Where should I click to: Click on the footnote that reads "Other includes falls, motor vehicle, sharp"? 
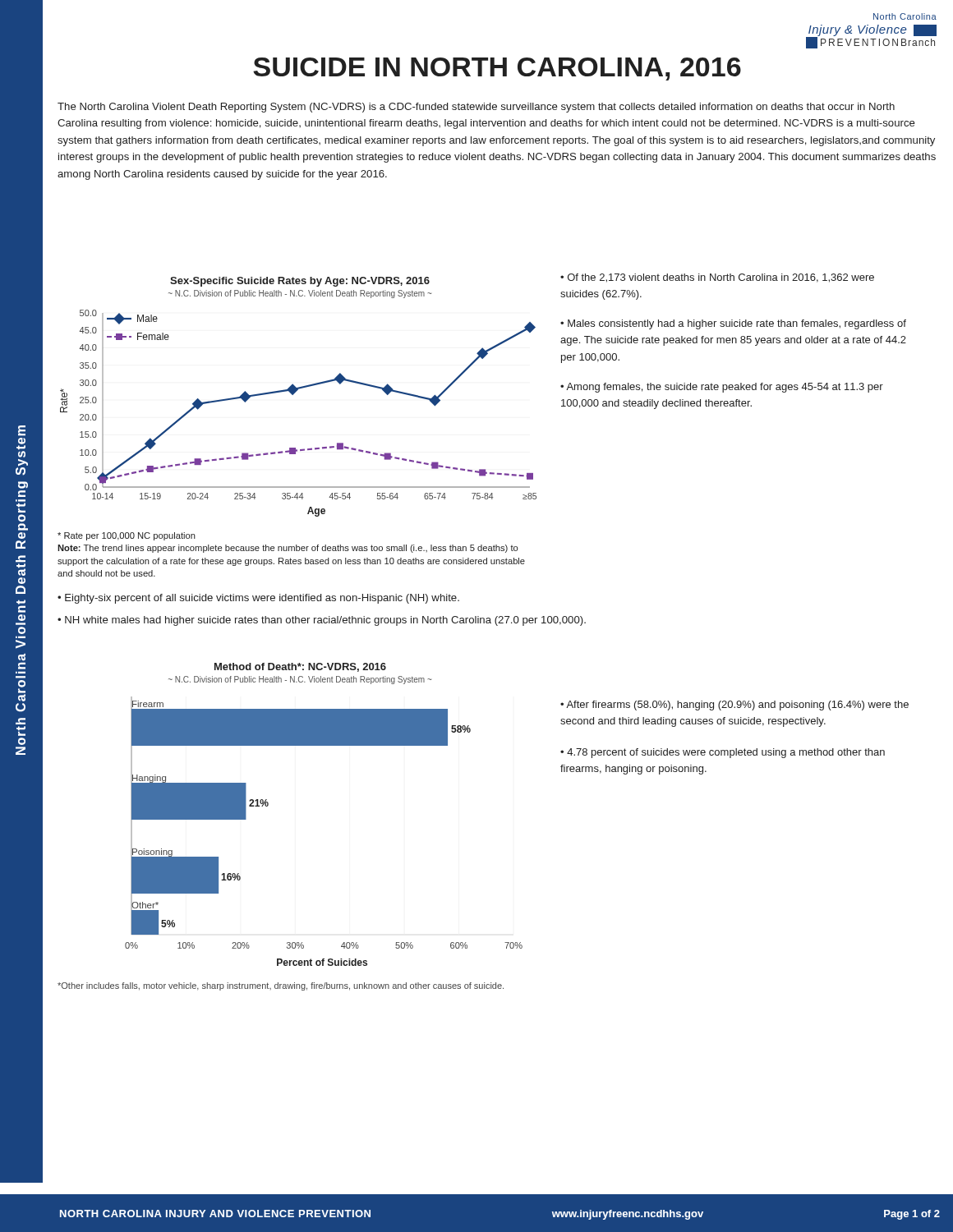click(x=281, y=986)
